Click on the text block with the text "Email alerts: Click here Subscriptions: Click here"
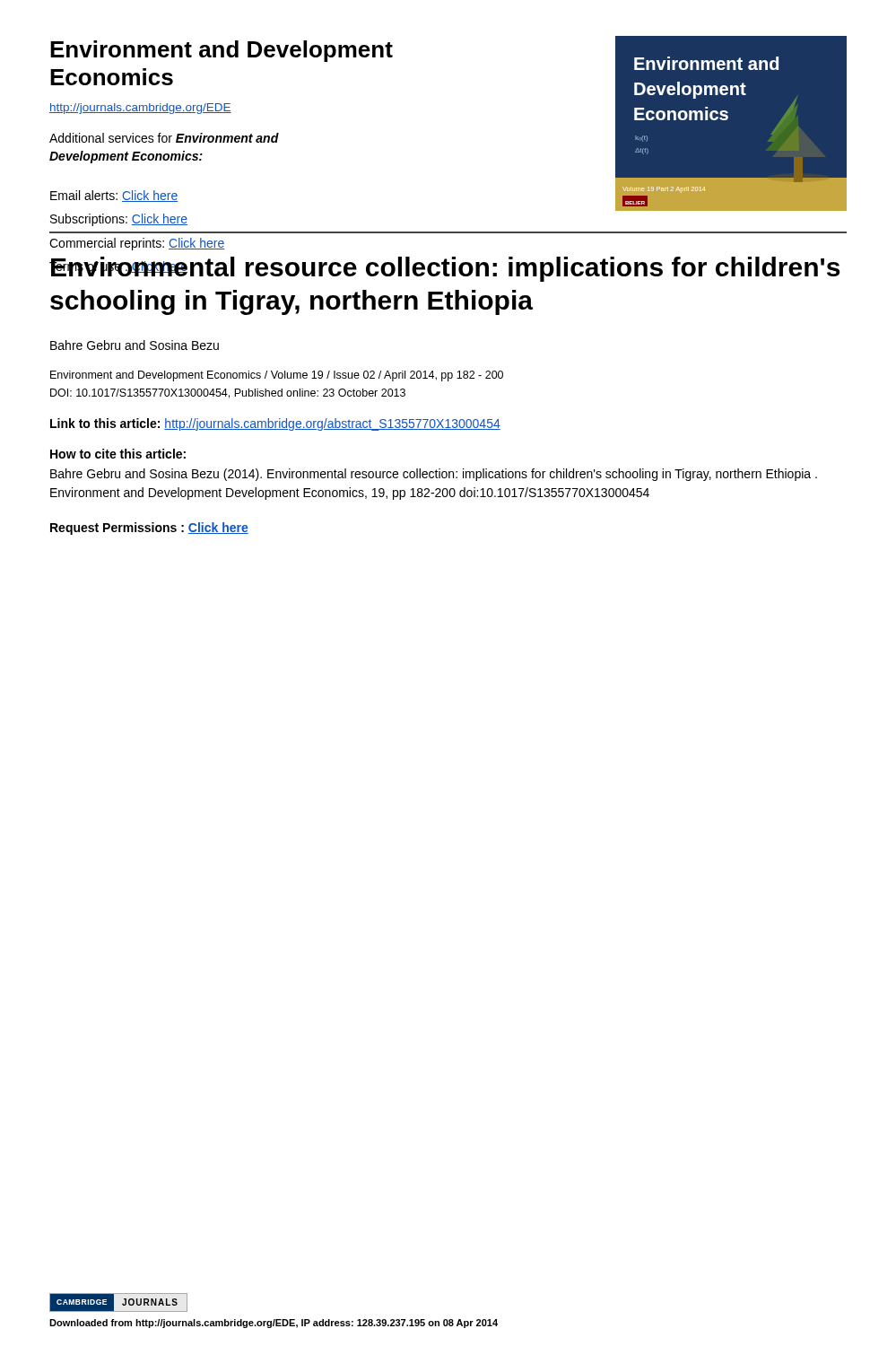The image size is (896, 1346). (x=137, y=231)
